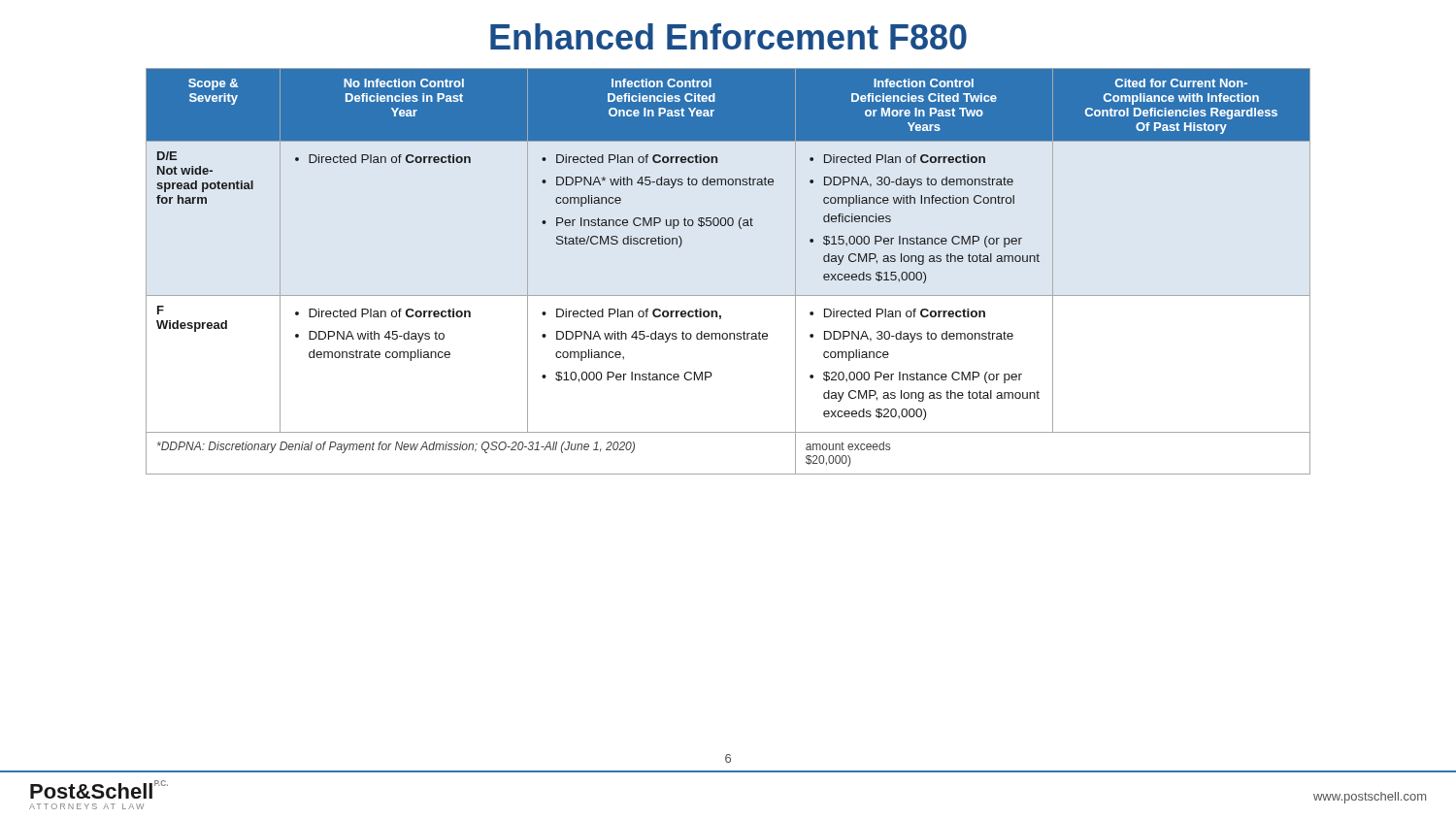This screenshot has height=819, width=1456.
Task: Locate the text "Enhanced Enforcement F880"
Action: (728, 37)
